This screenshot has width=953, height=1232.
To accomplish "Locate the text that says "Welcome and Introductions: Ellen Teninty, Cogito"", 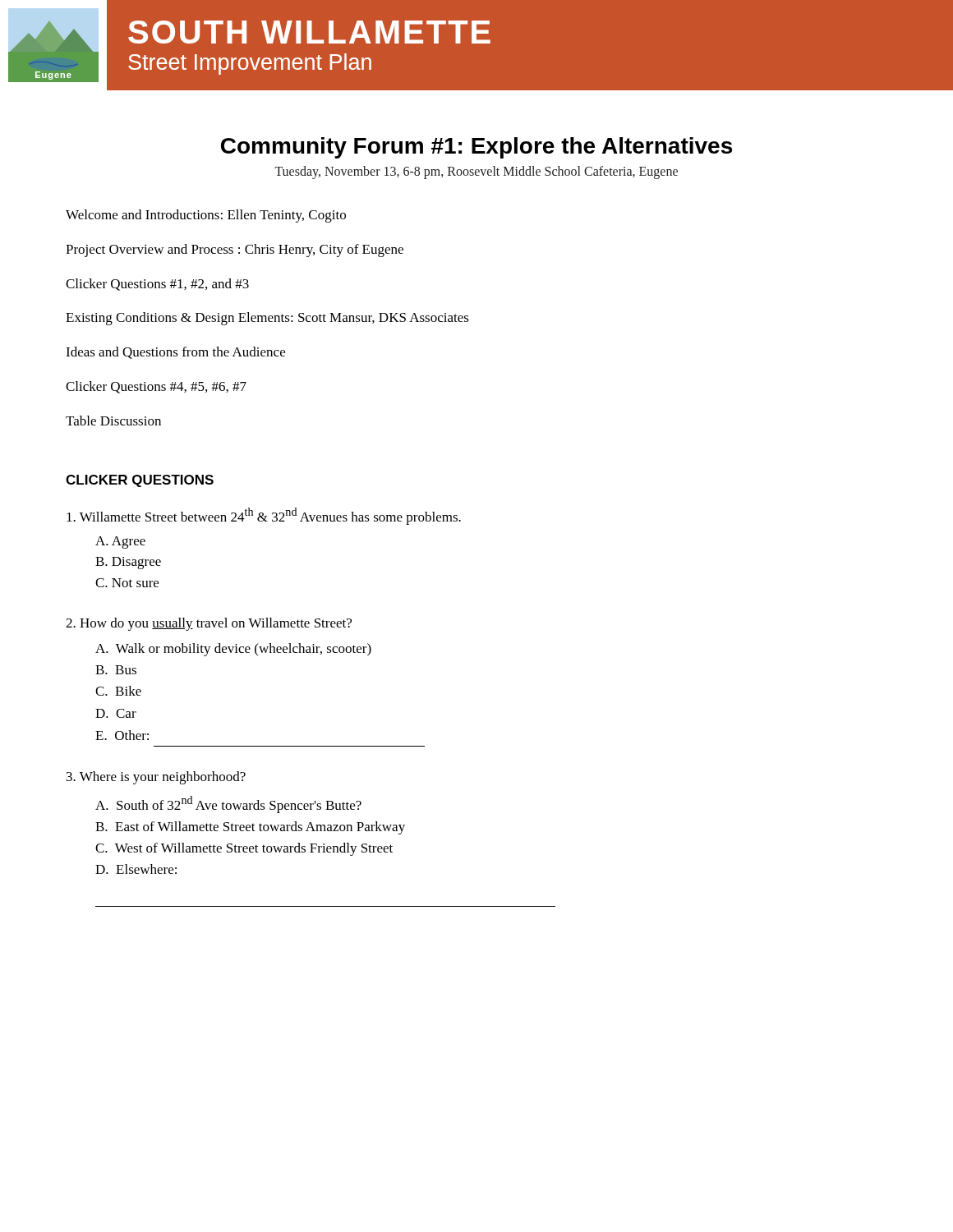I will (x=206, y=215).
